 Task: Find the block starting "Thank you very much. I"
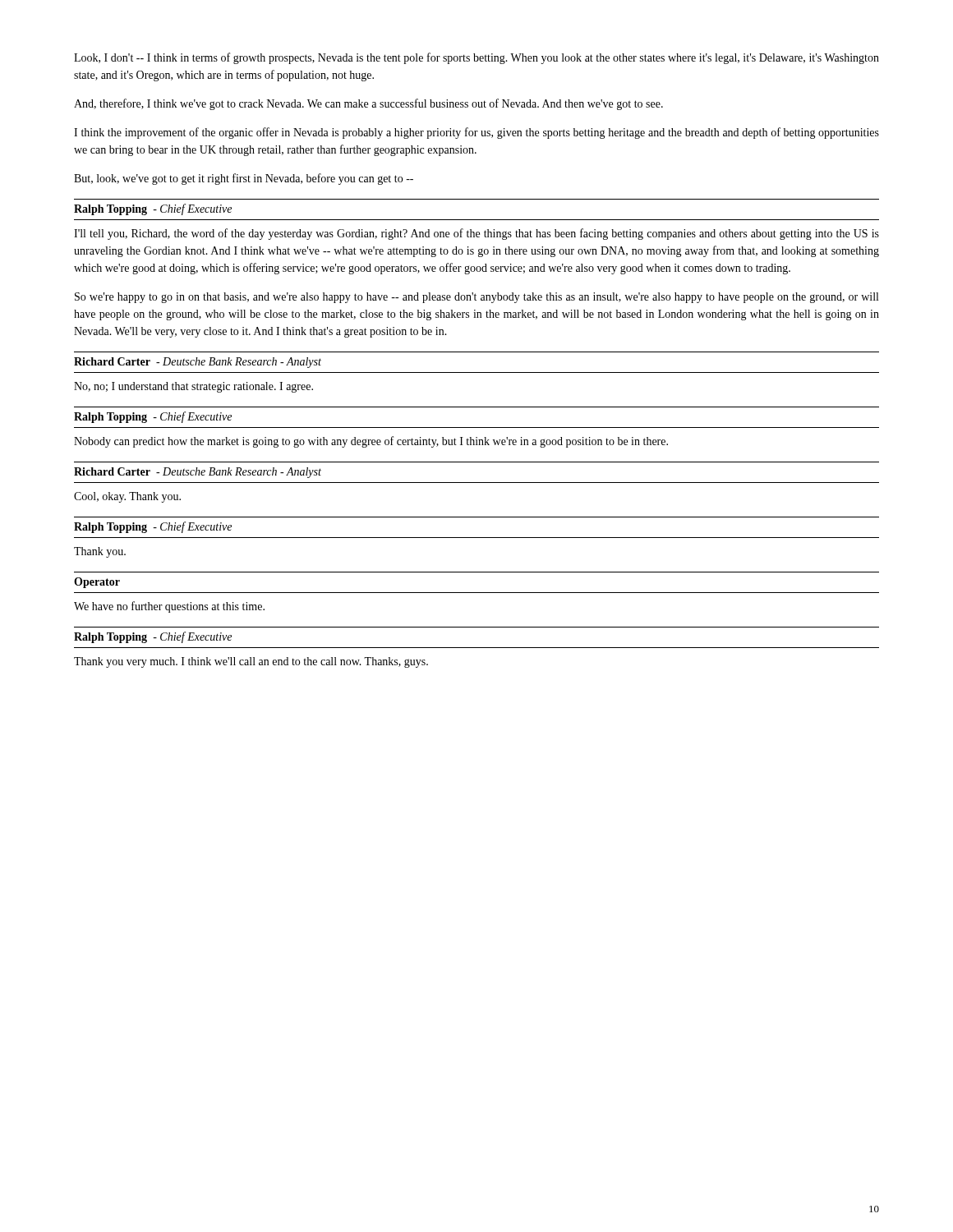tap(251, 662)
